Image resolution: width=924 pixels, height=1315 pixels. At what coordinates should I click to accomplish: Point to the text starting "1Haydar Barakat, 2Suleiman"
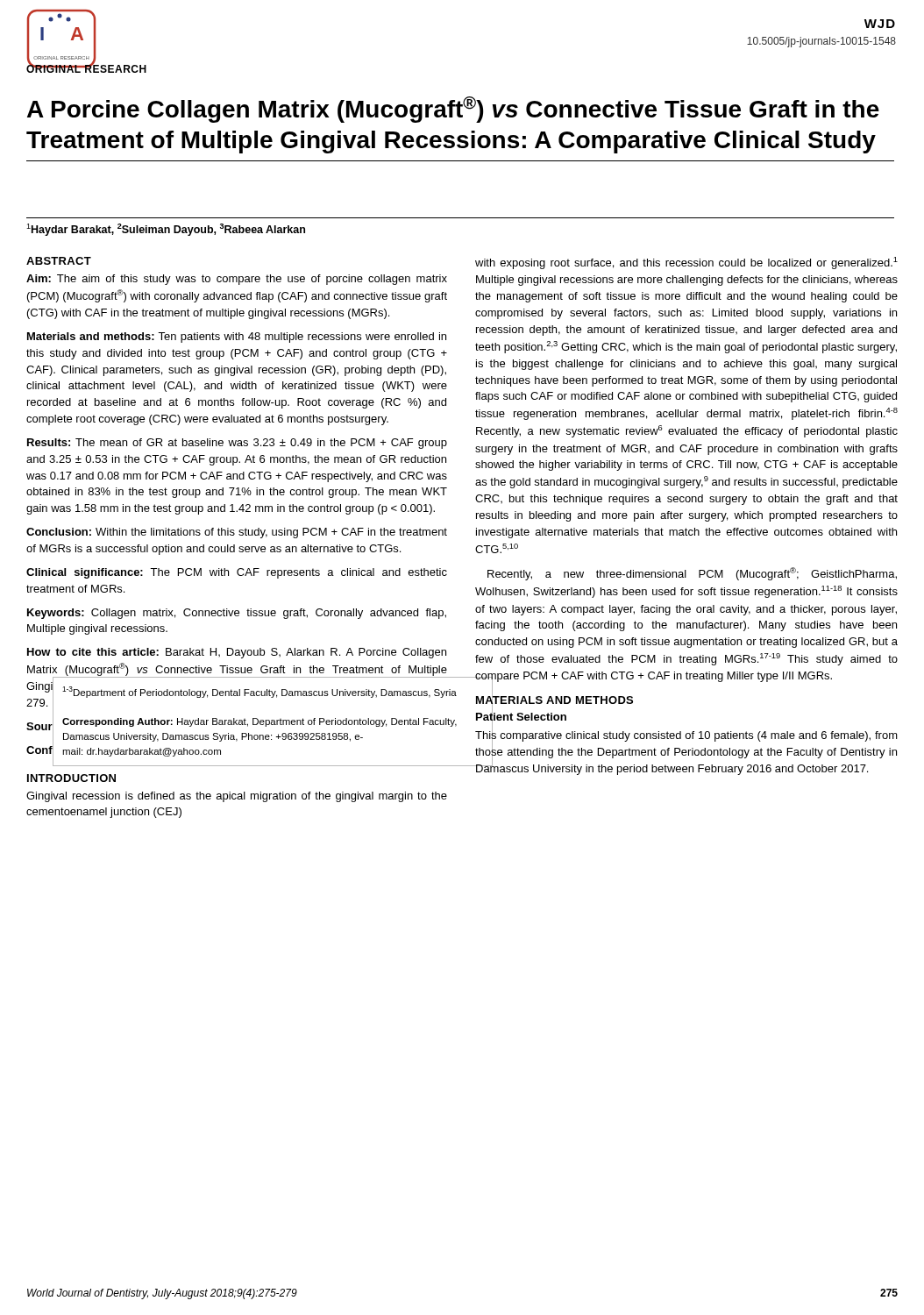166,229
